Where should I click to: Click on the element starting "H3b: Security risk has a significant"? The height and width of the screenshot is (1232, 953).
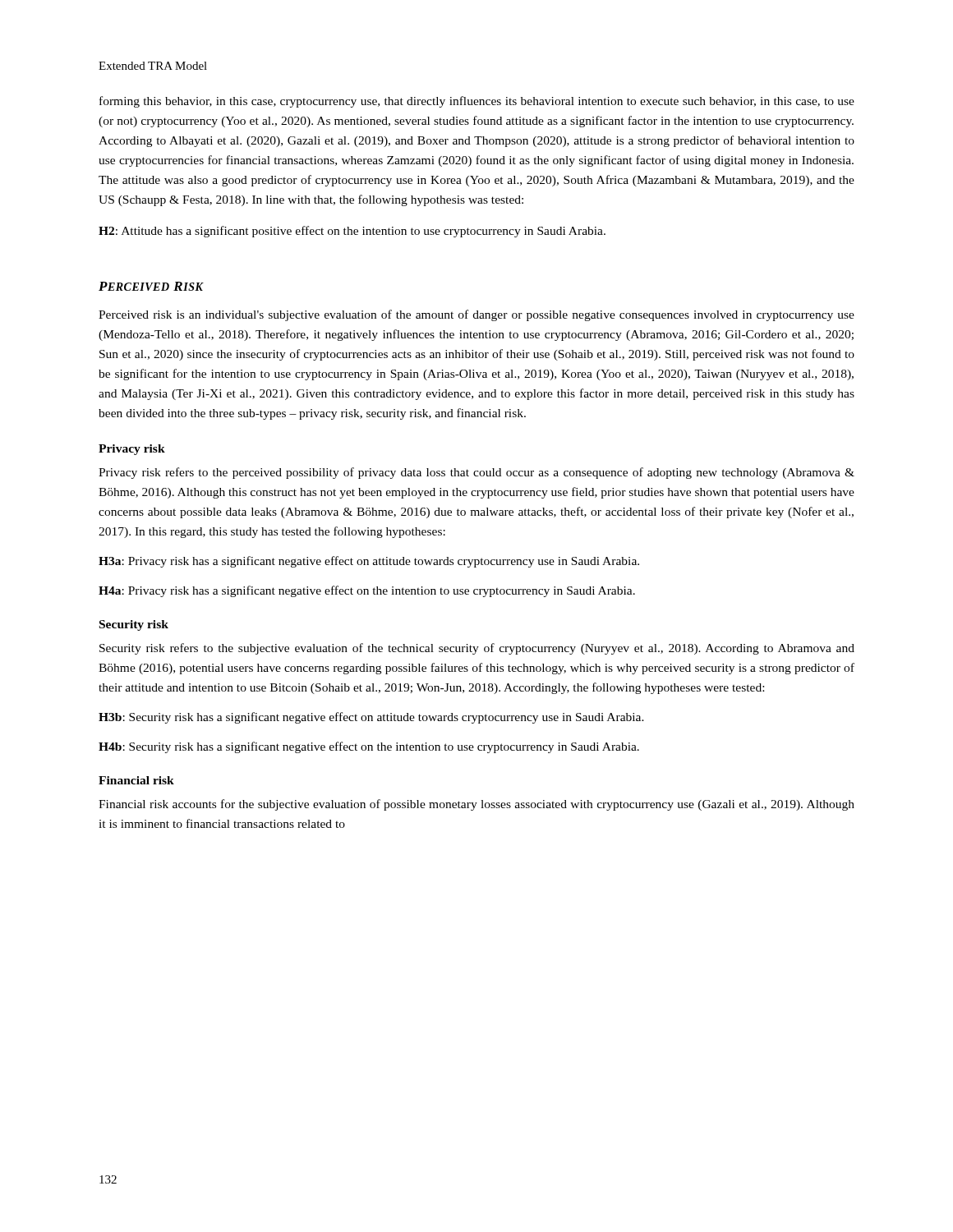coord(371,717)
